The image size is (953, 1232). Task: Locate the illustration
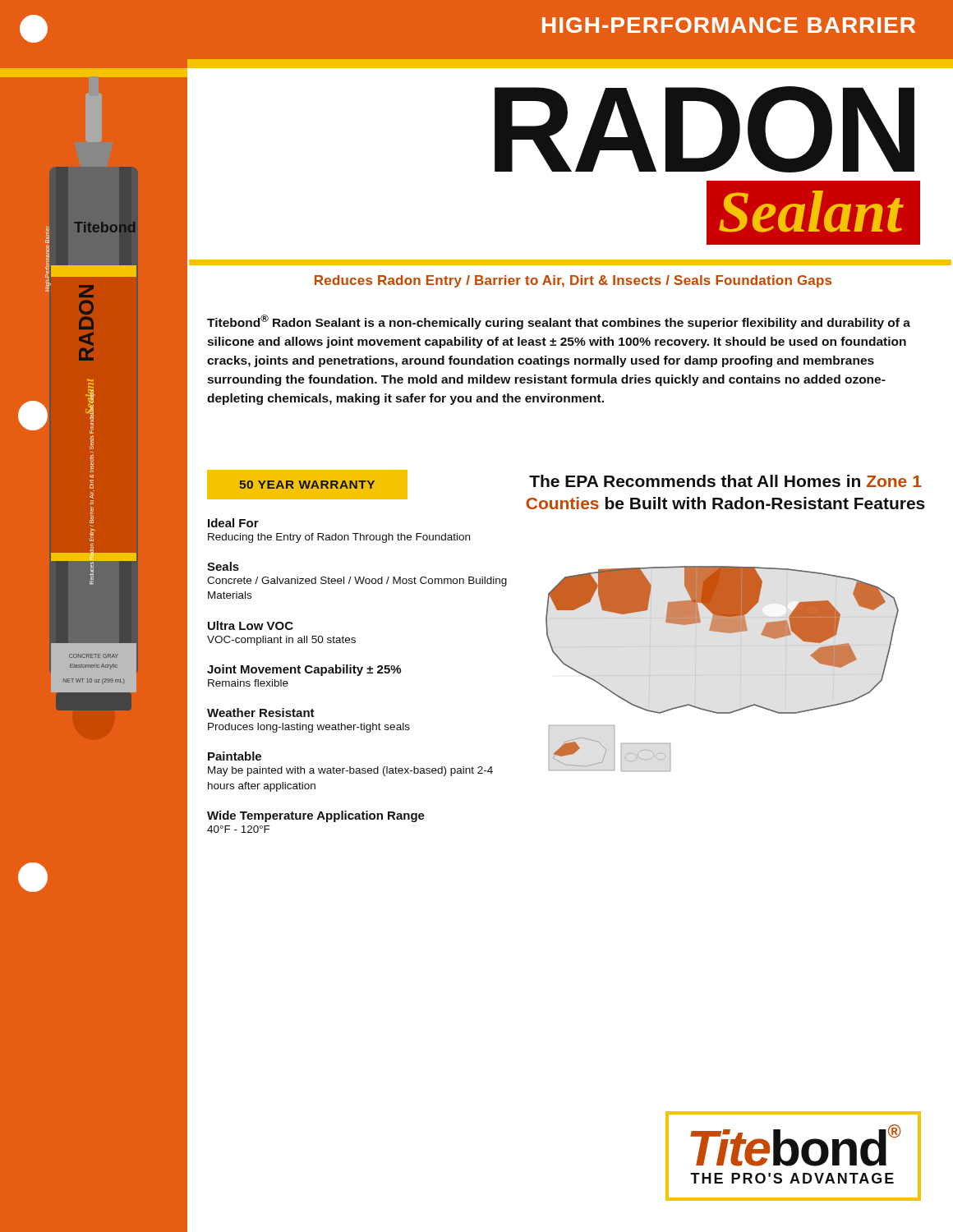(x=94, y=446)
